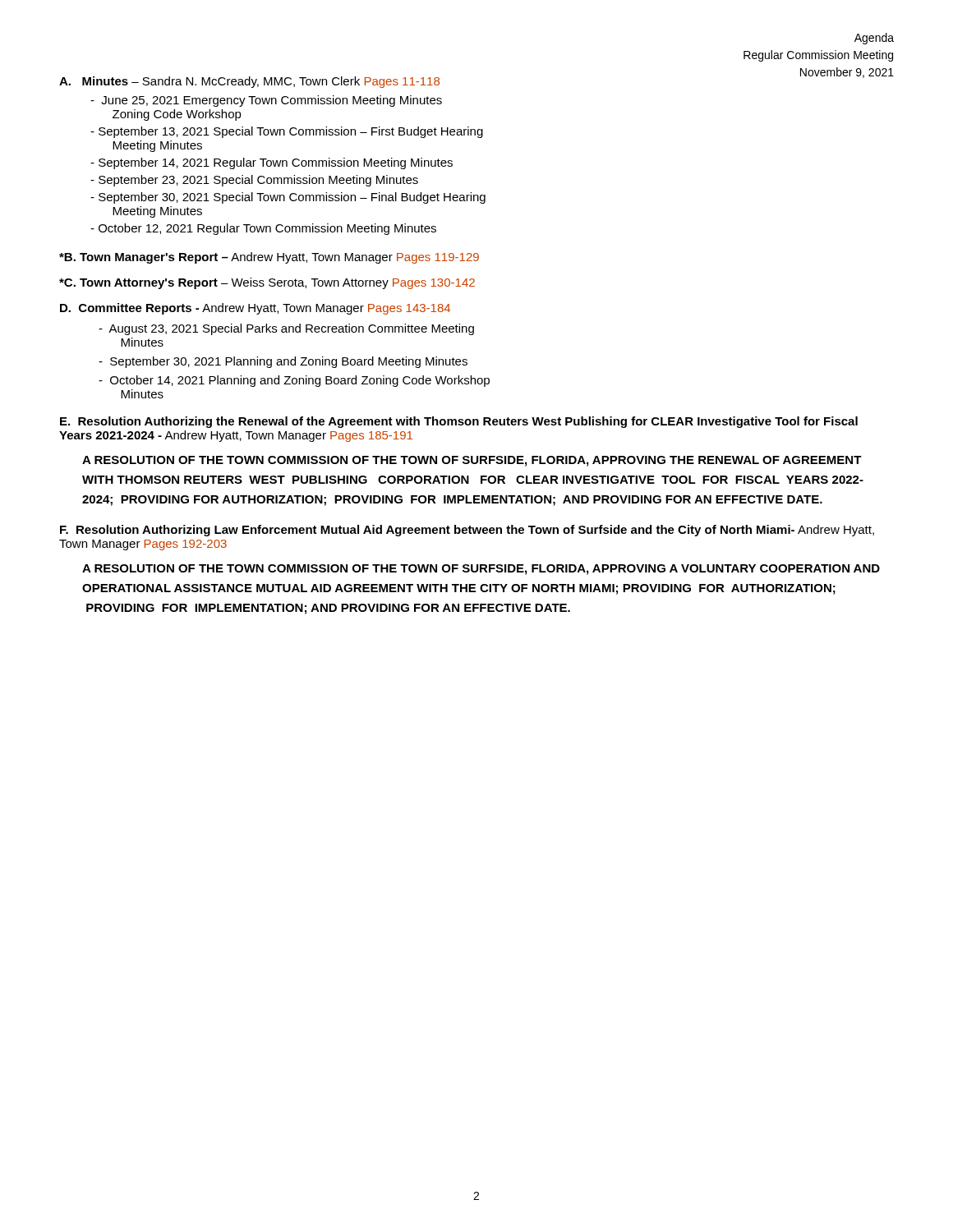Click the passage that begins "F. Resolution Authorizing Law Enforcement Mutual Aid Agreement"
Viewport: 953px width, 1232px height.
[x=476, y=570]
